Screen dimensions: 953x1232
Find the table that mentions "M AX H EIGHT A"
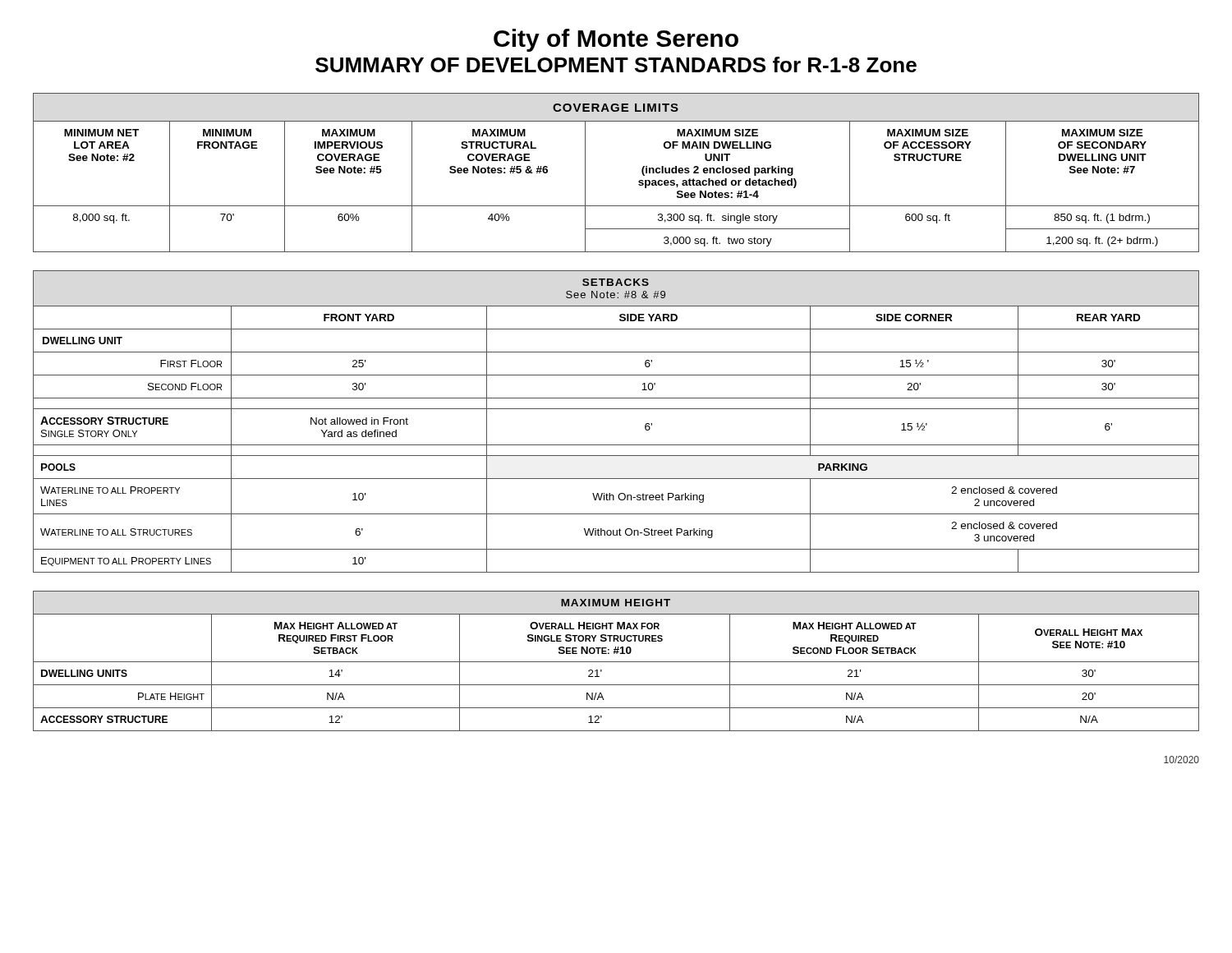tap(616, 661)
